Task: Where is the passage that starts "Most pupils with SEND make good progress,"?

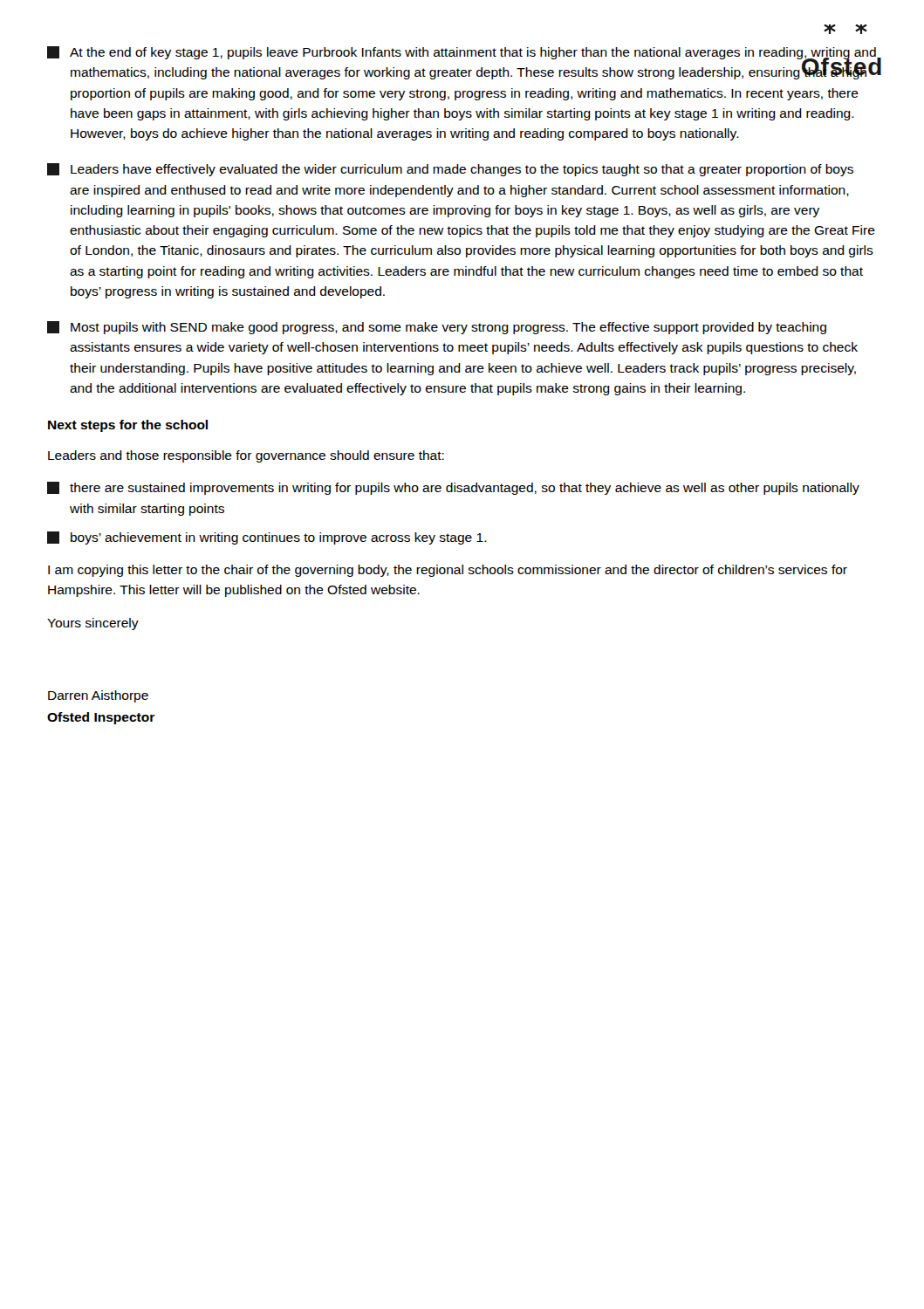Action: (x=462, y=357)
